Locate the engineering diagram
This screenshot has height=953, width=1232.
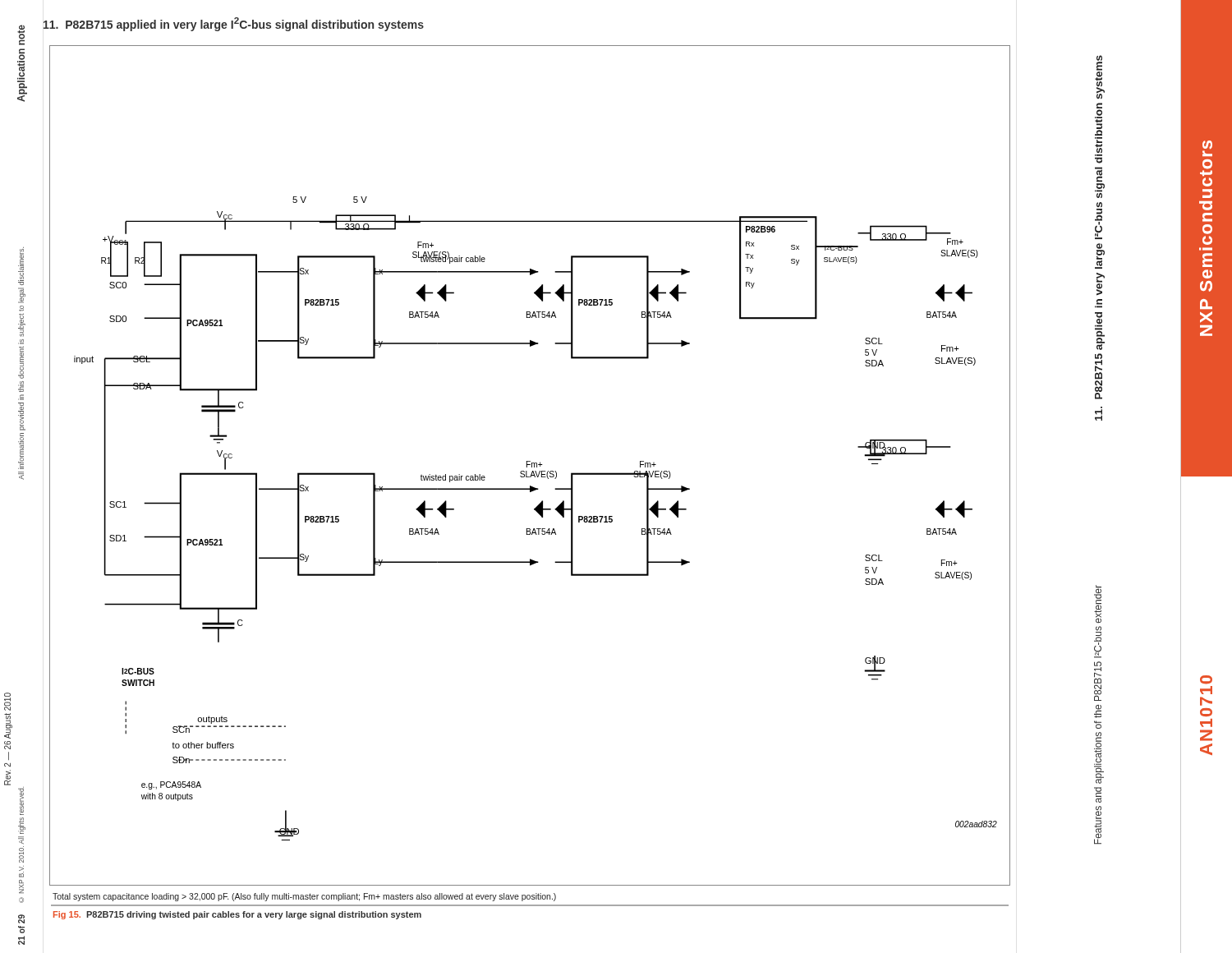(530, 465)
